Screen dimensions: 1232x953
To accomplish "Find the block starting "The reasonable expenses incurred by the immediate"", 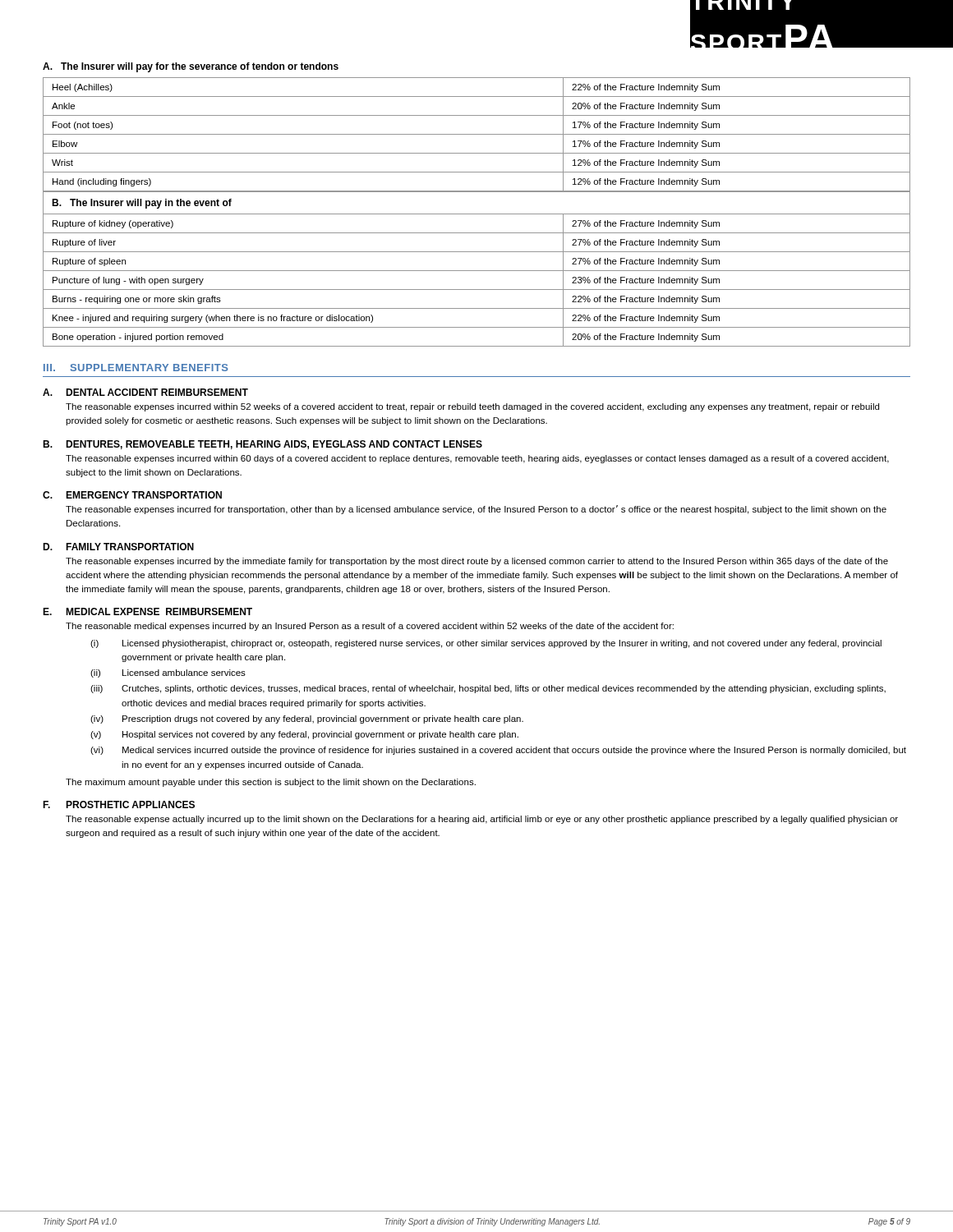I will (x=482, y=575).
